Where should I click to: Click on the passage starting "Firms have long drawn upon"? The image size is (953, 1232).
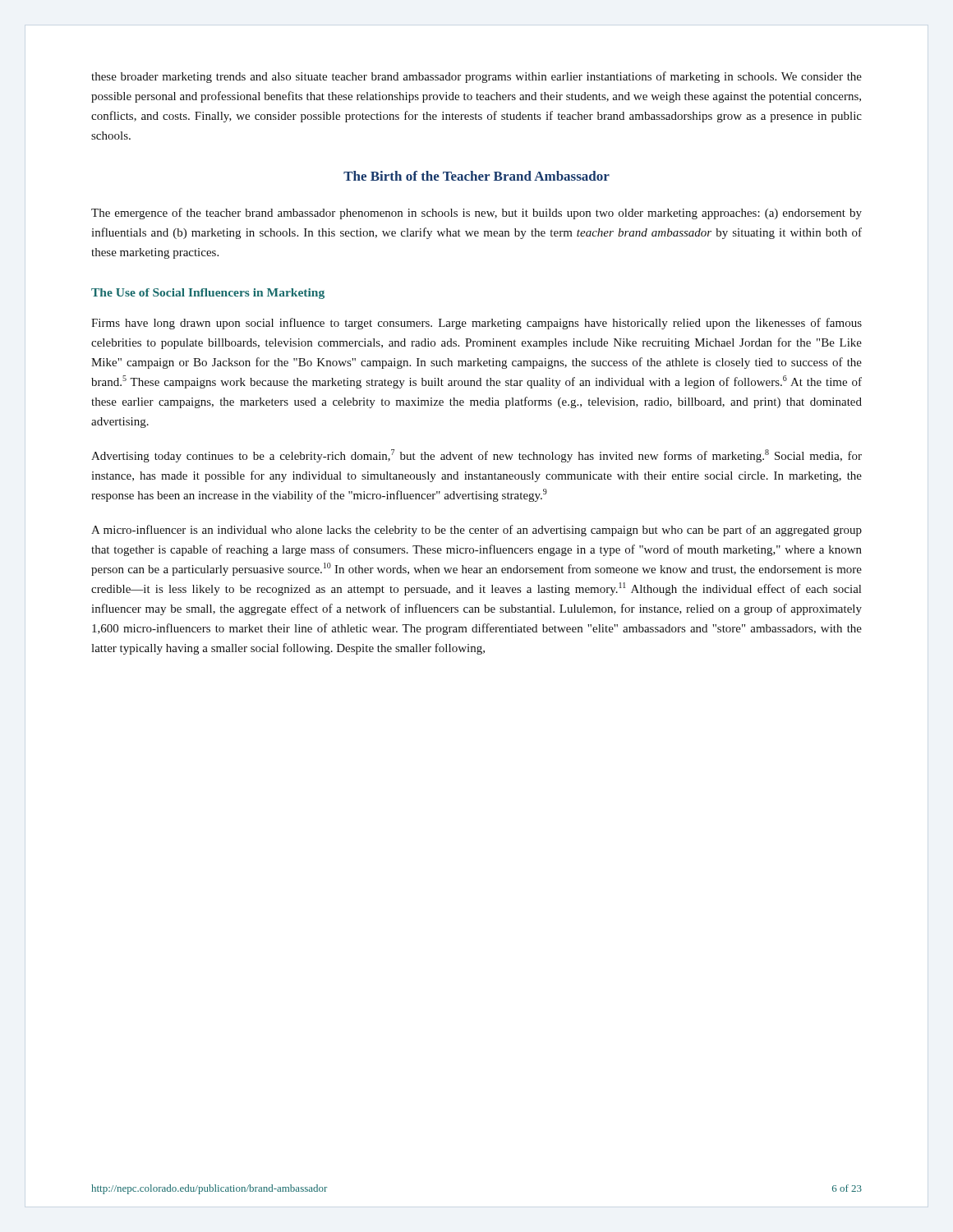476,372
